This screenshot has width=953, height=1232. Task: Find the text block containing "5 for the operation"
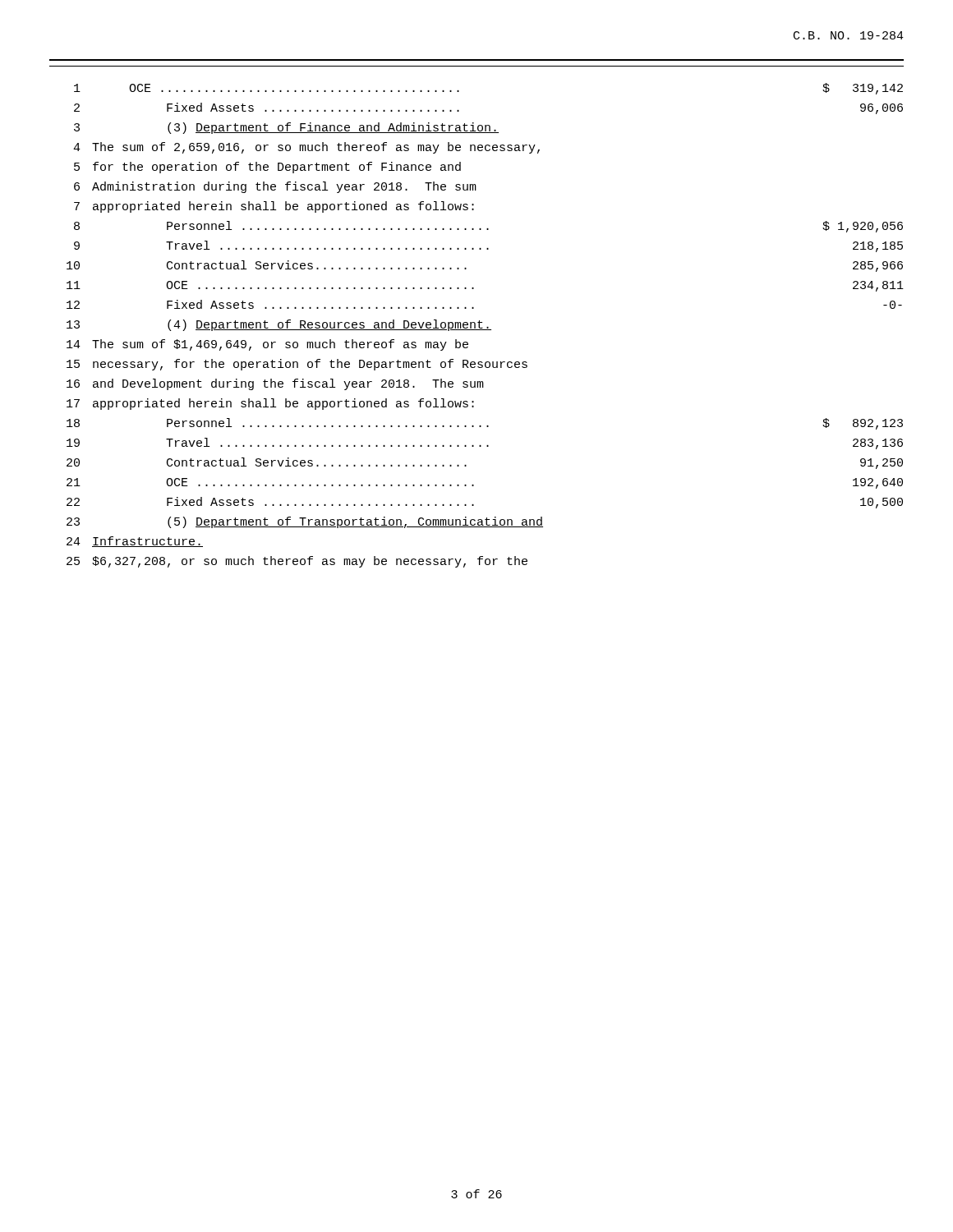coord(267,168)
